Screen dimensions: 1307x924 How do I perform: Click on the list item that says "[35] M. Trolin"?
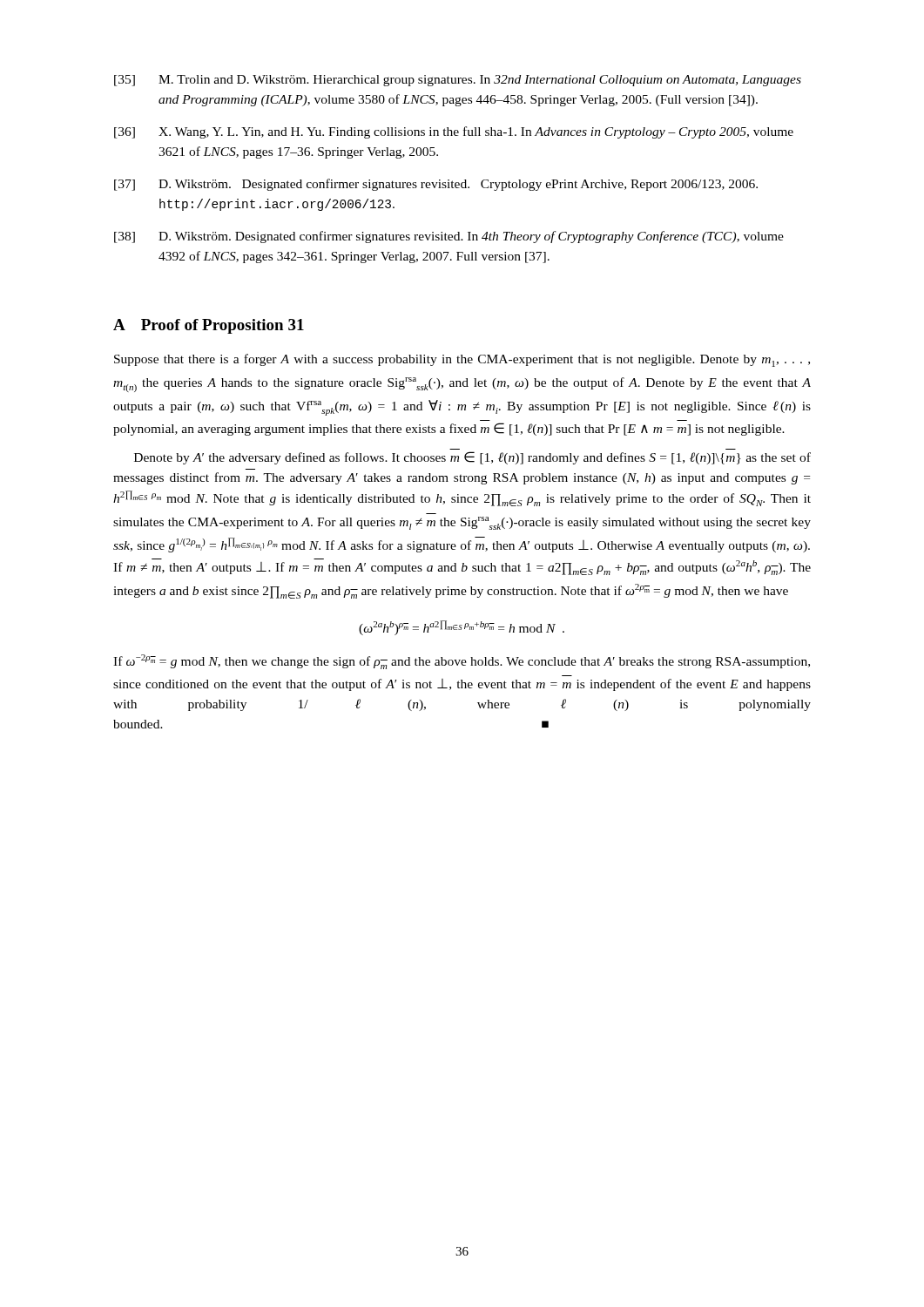[x=462, y=90]
